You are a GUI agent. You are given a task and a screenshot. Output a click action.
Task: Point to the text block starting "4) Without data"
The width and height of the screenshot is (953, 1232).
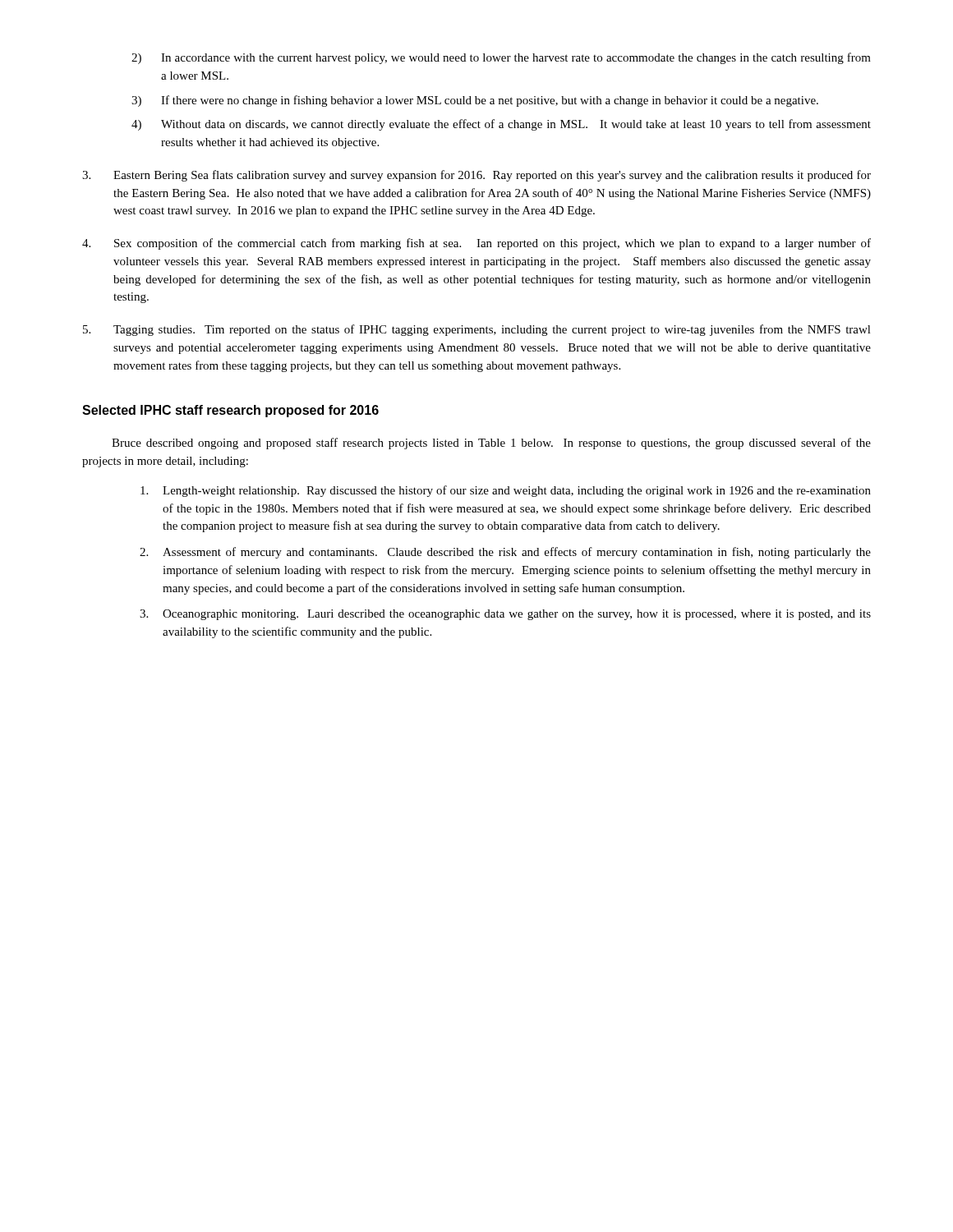pos(501,134)
